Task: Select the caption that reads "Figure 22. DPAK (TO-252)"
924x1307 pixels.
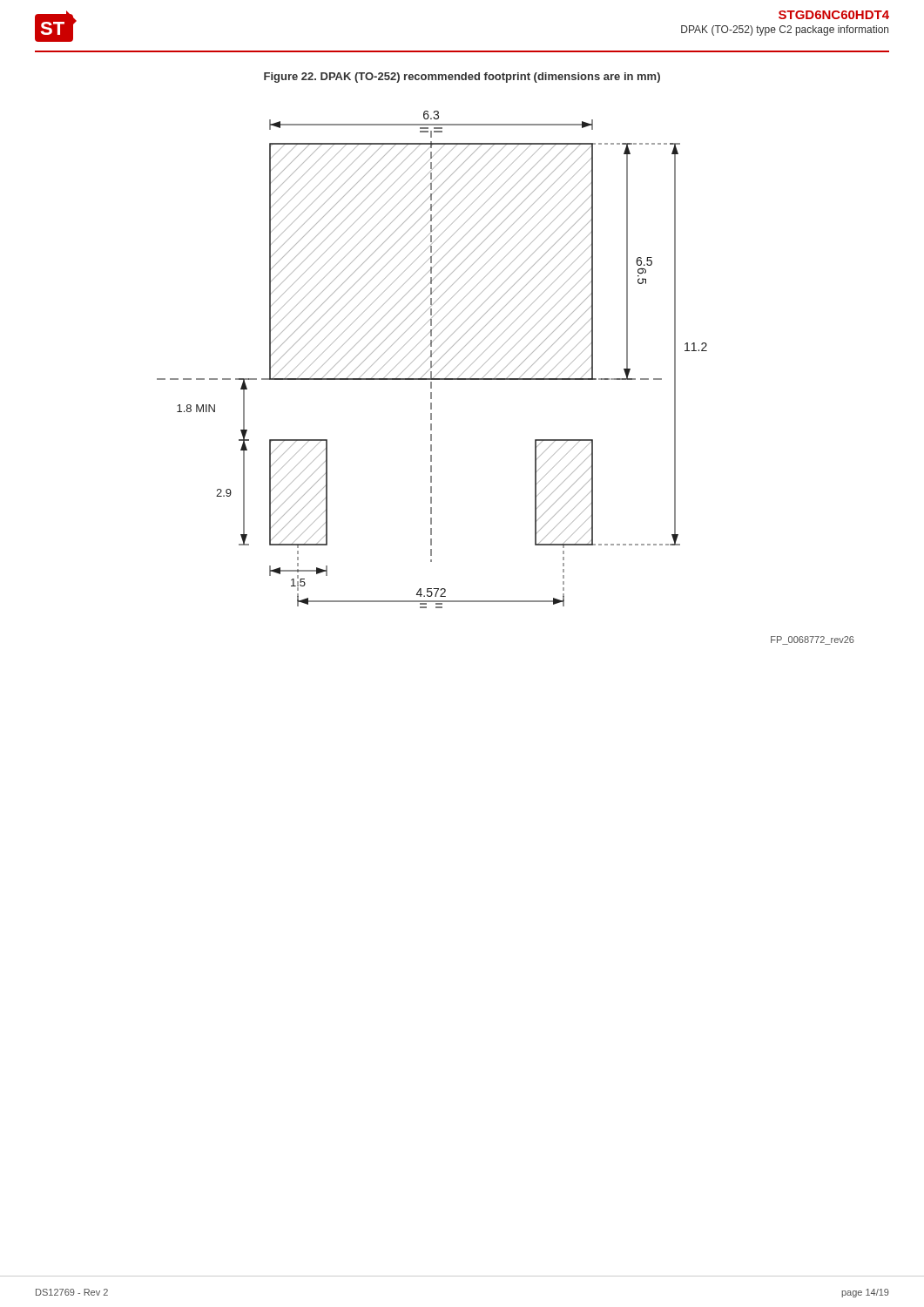Action: (462, 76)
